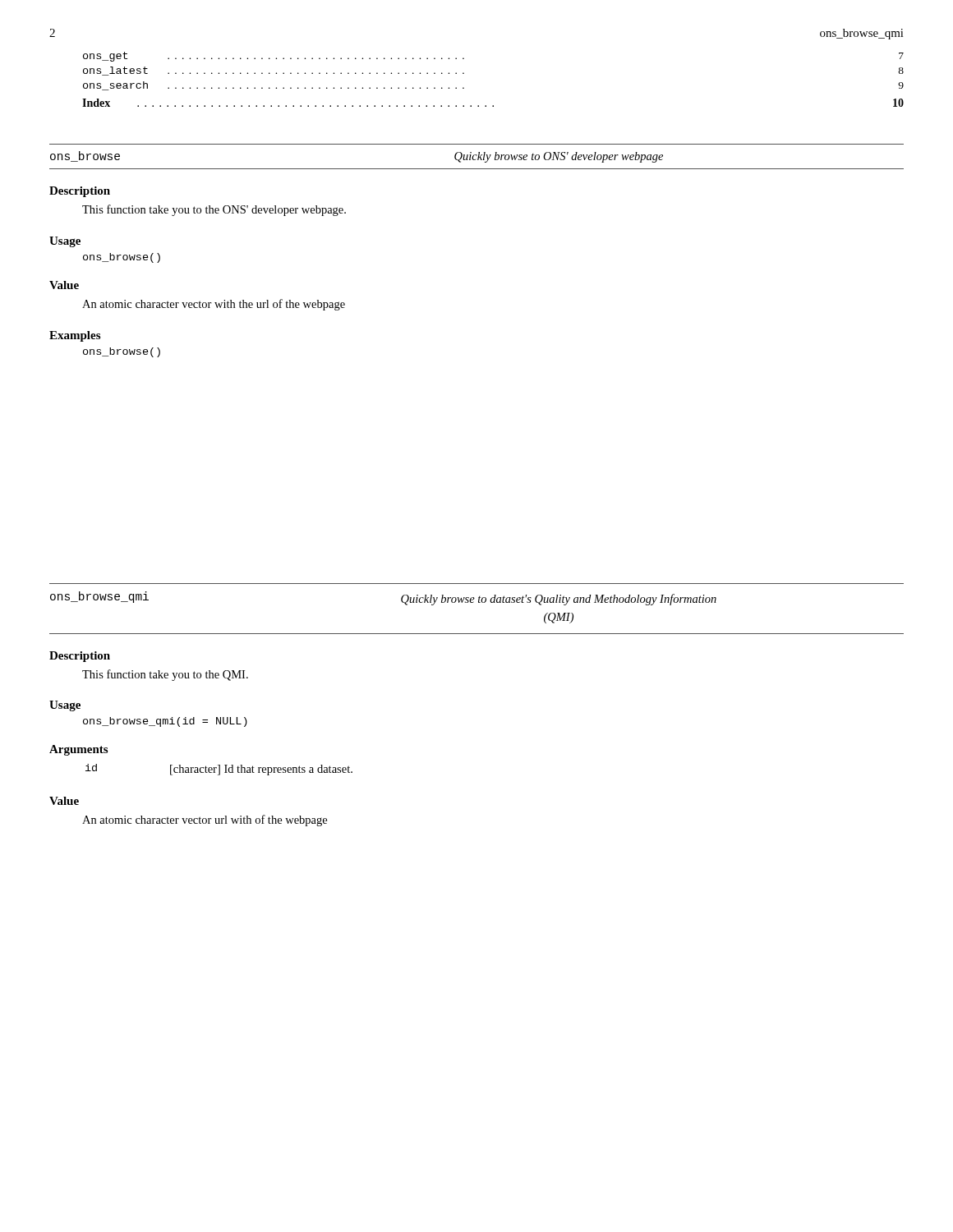The width and height of the screenshot is (953, 1232).
Task: Locate the region starting "An atomic character vector url with of"
Action: click(x=205, y=820)
